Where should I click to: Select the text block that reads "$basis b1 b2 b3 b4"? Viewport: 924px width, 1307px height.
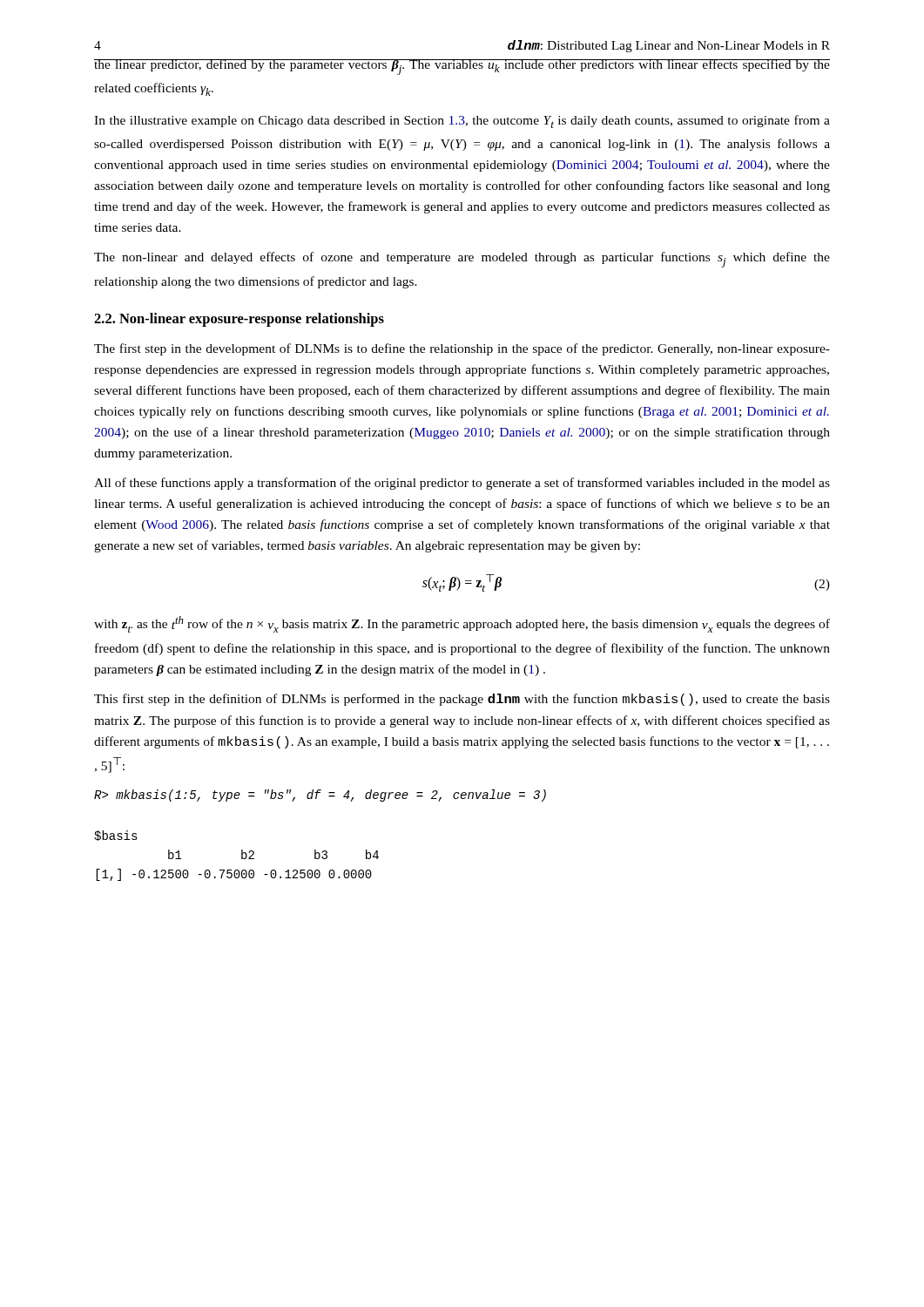point(116,836)
